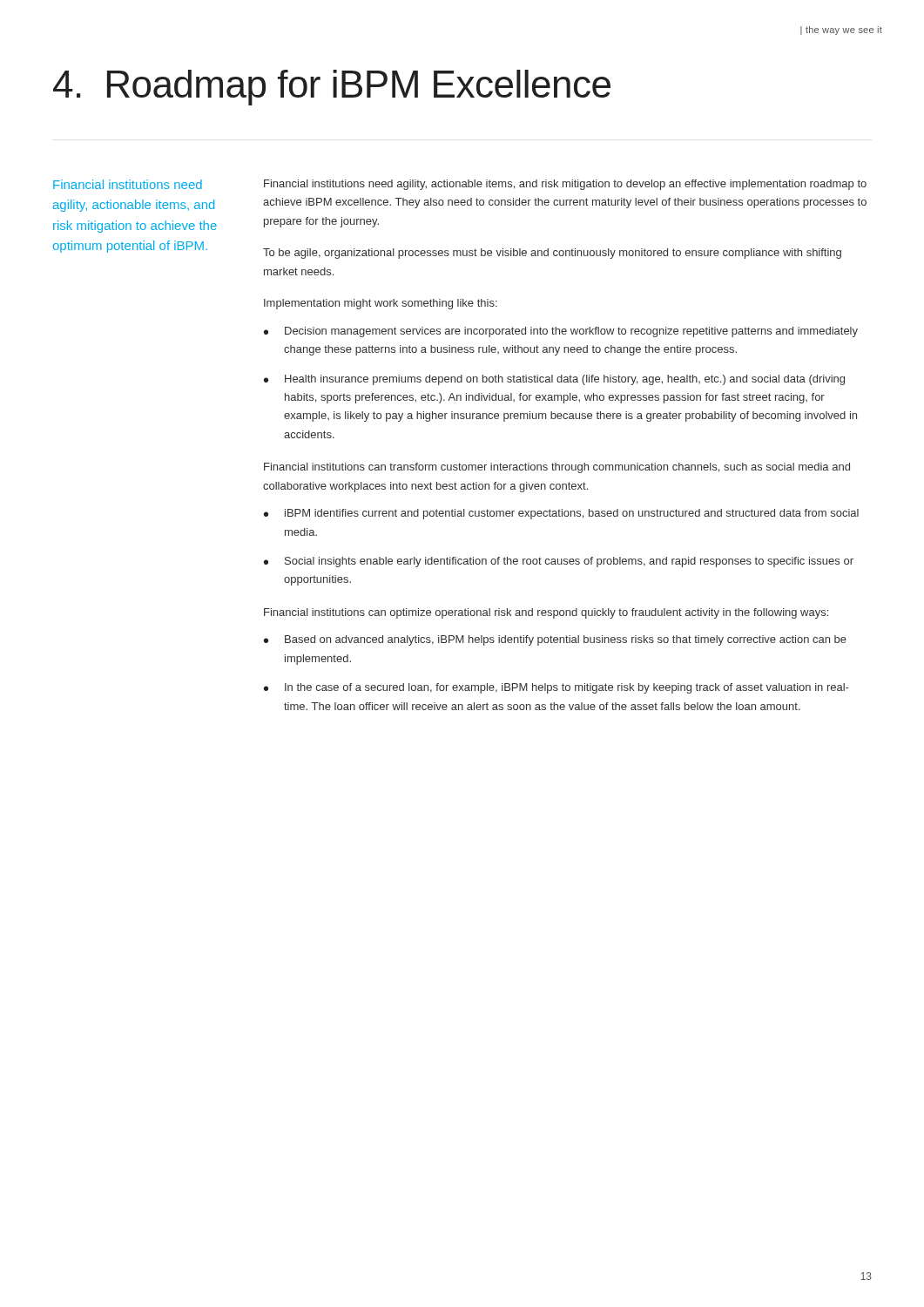Click on the list item with the text "• Decision management services"
Screen dimensions: 1307x924
(x=567, y=340)
